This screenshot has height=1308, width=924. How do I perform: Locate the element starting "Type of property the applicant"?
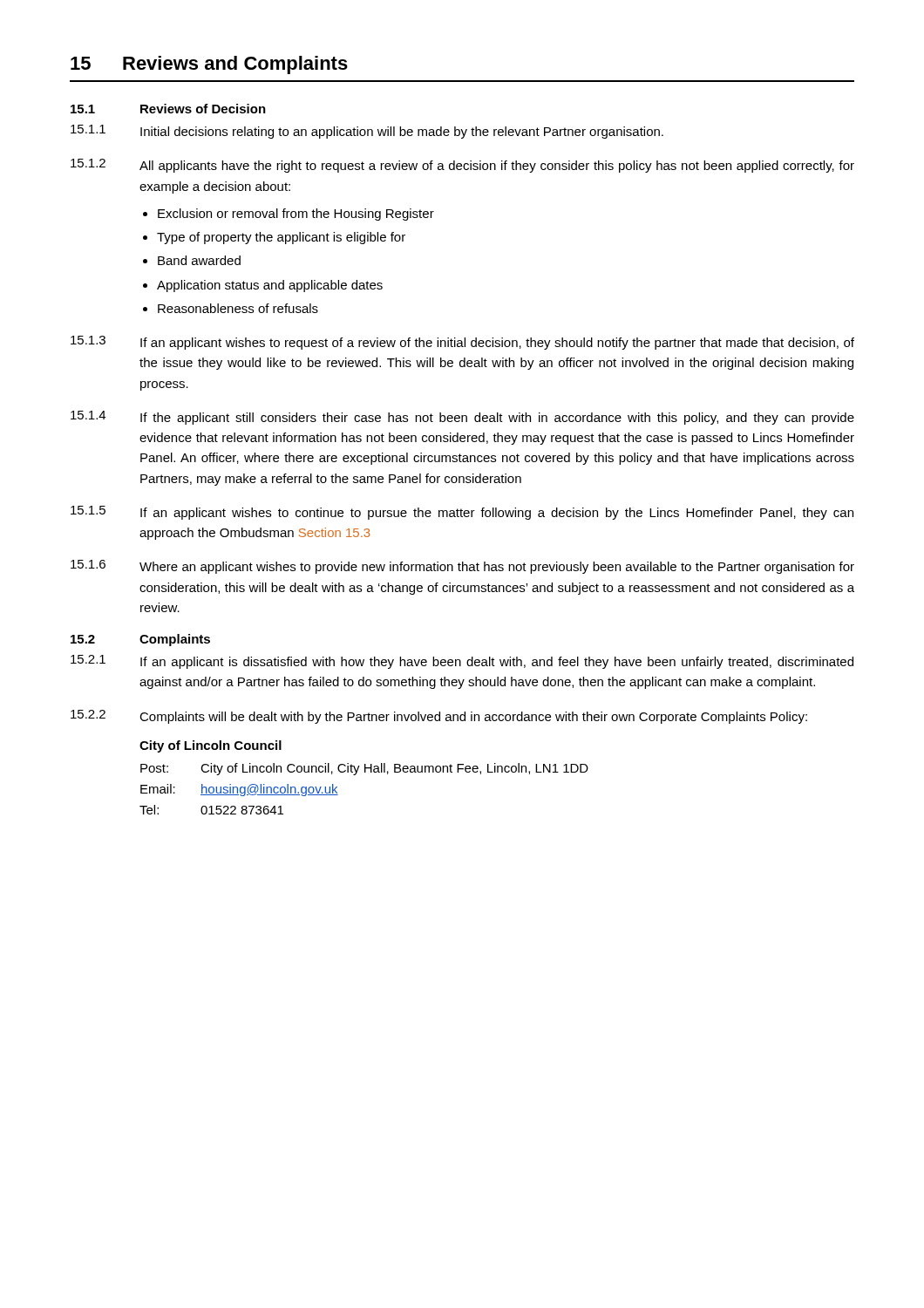pyautogui.click(x=281, y=237)
